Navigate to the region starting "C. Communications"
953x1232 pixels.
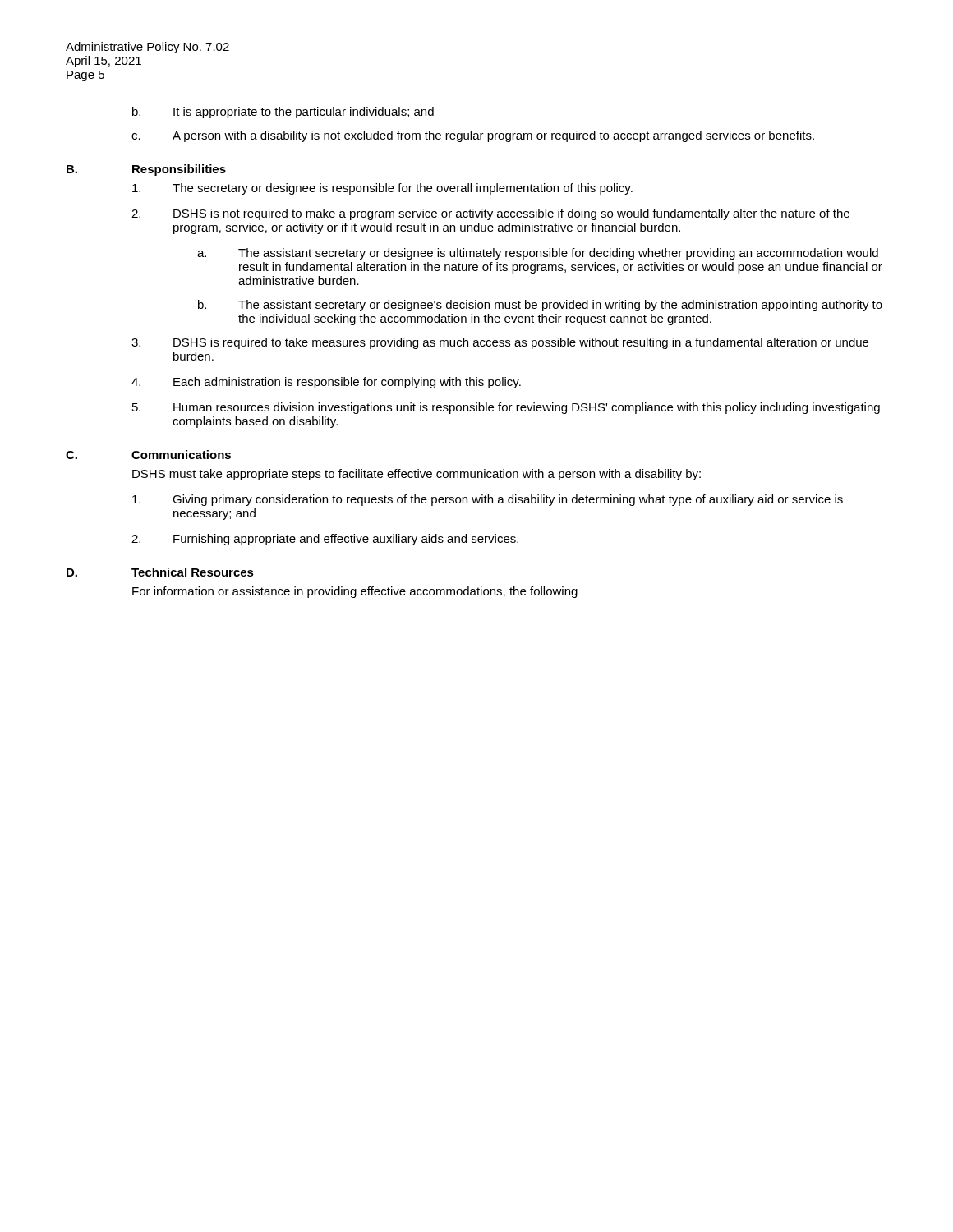point(149,455)
